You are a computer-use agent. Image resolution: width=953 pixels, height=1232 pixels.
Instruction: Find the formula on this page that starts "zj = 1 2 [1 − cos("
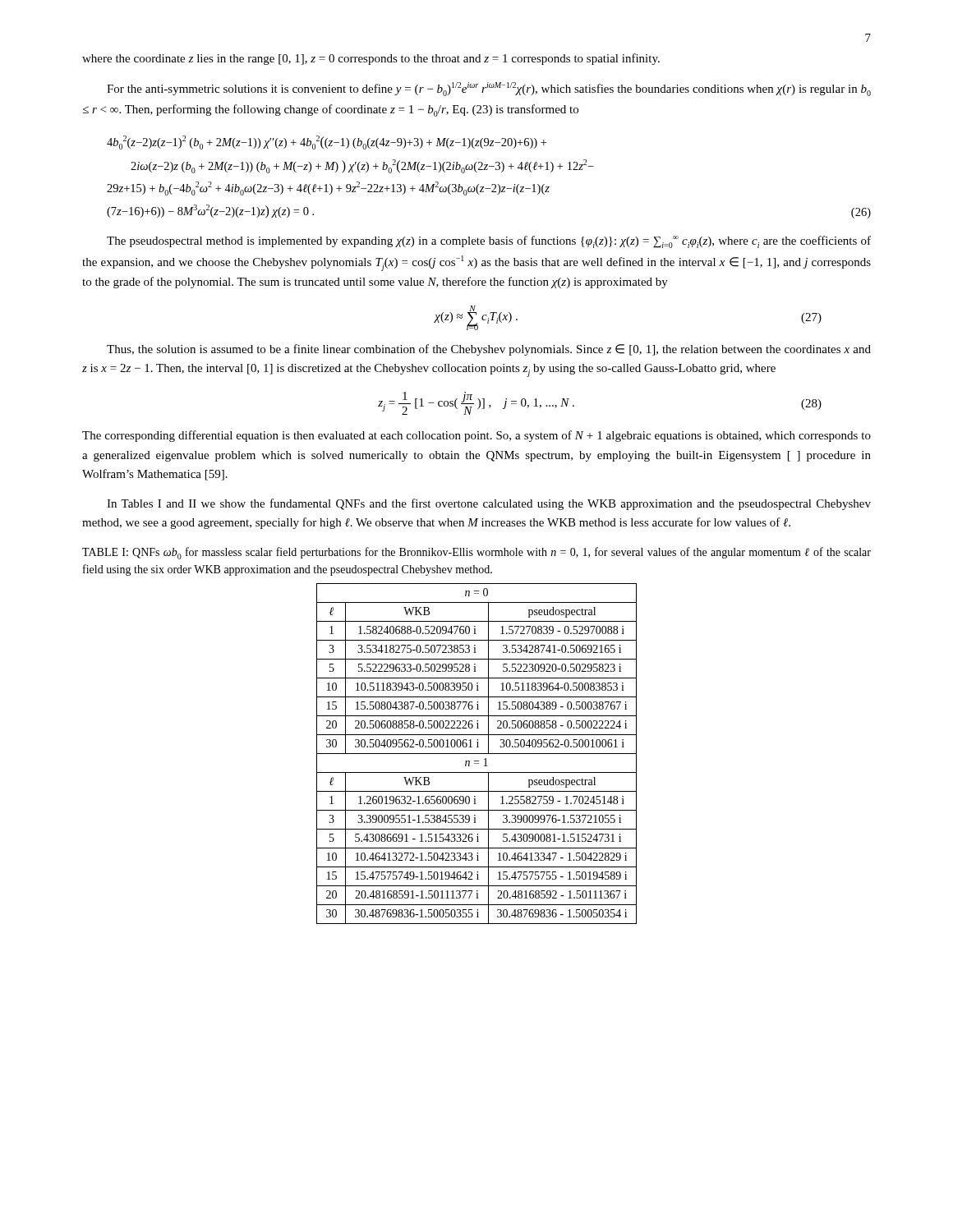click(476, 404)
